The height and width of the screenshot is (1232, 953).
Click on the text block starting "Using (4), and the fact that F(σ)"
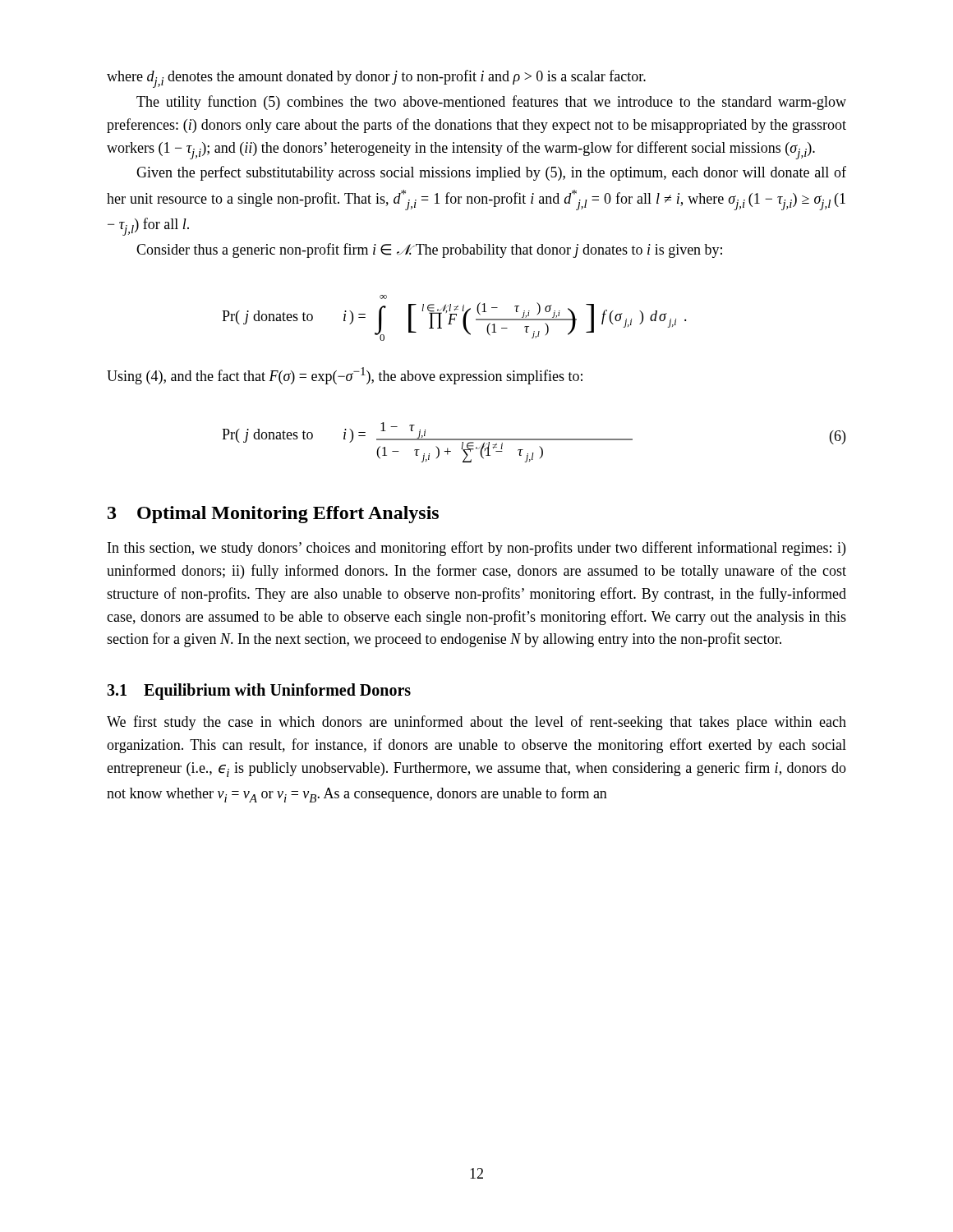(476, 375)
